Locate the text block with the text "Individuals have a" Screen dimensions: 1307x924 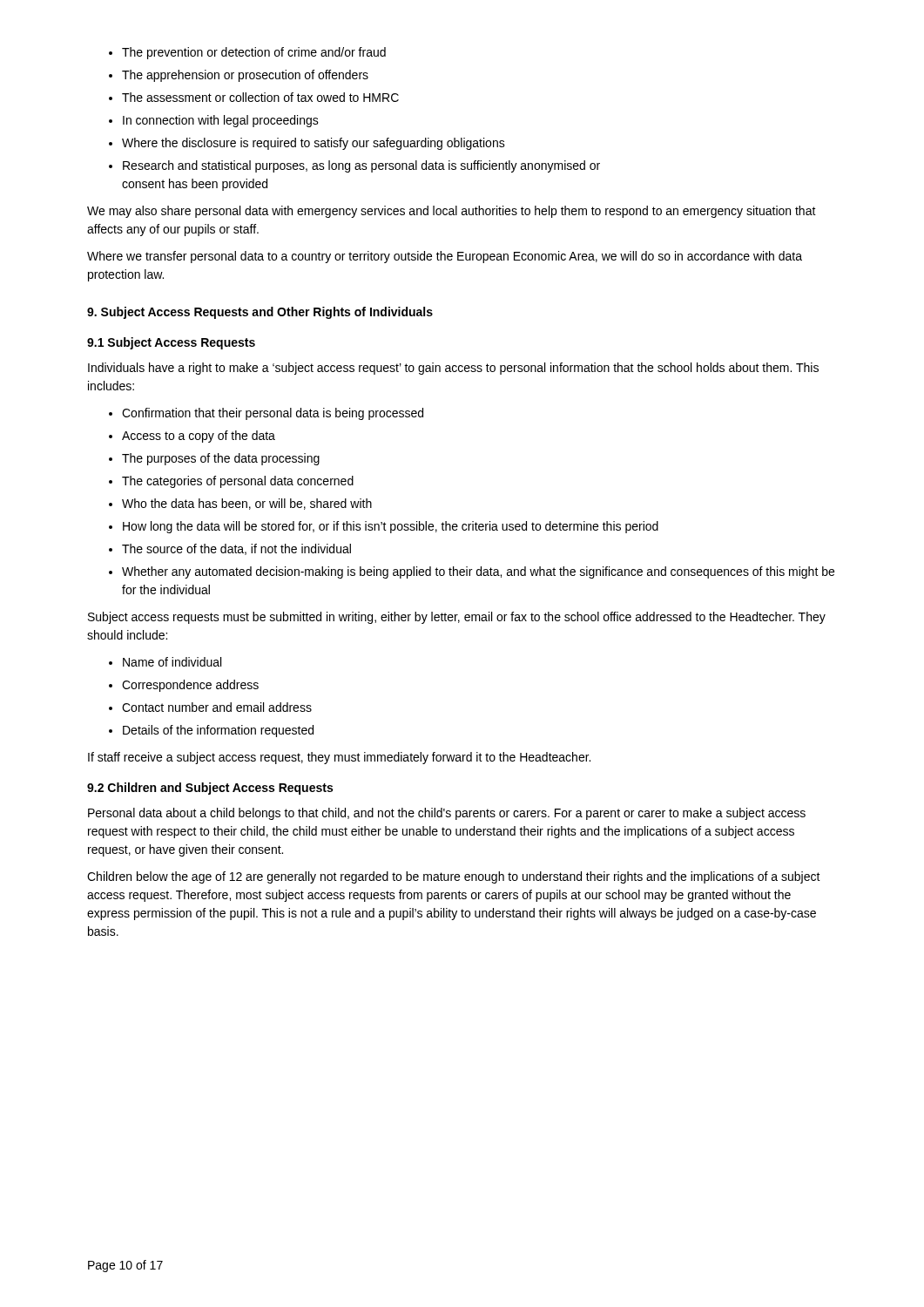[x=453, y=377]
